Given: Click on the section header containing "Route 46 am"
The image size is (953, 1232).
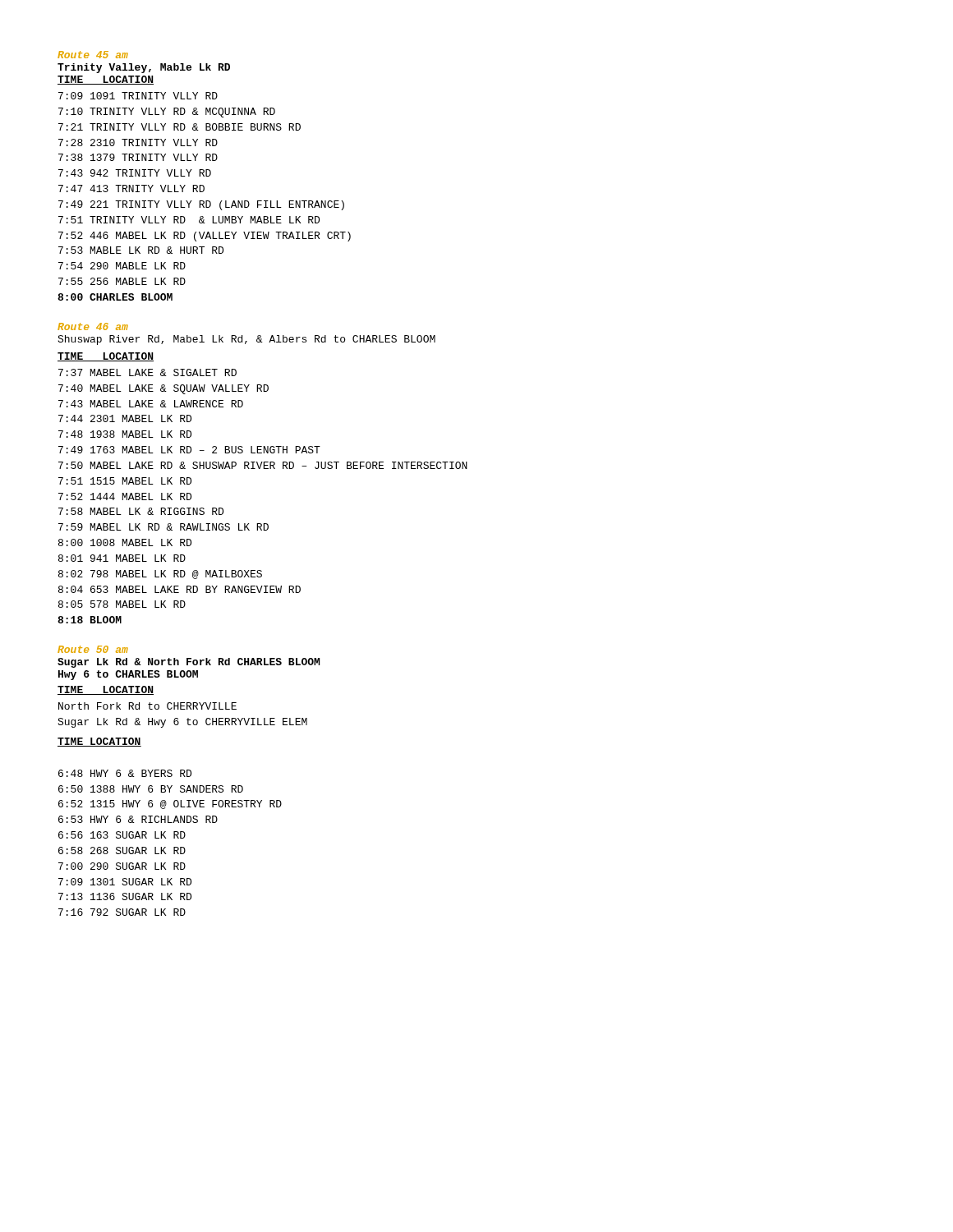Looking at the screenshot, I should pos(93,327).
